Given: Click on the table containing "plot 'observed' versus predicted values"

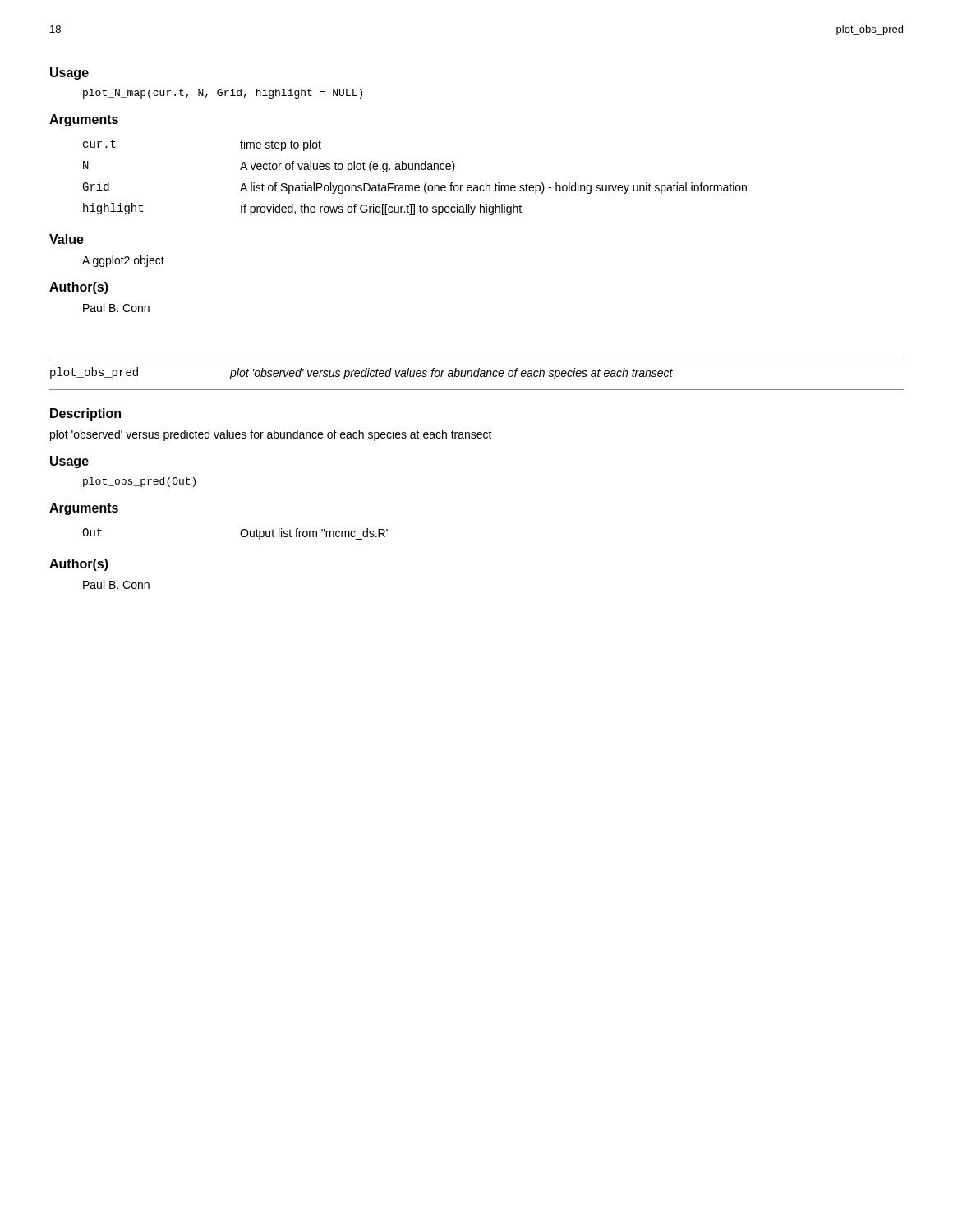Looking at the screenshot, I should tap(476, 373).
